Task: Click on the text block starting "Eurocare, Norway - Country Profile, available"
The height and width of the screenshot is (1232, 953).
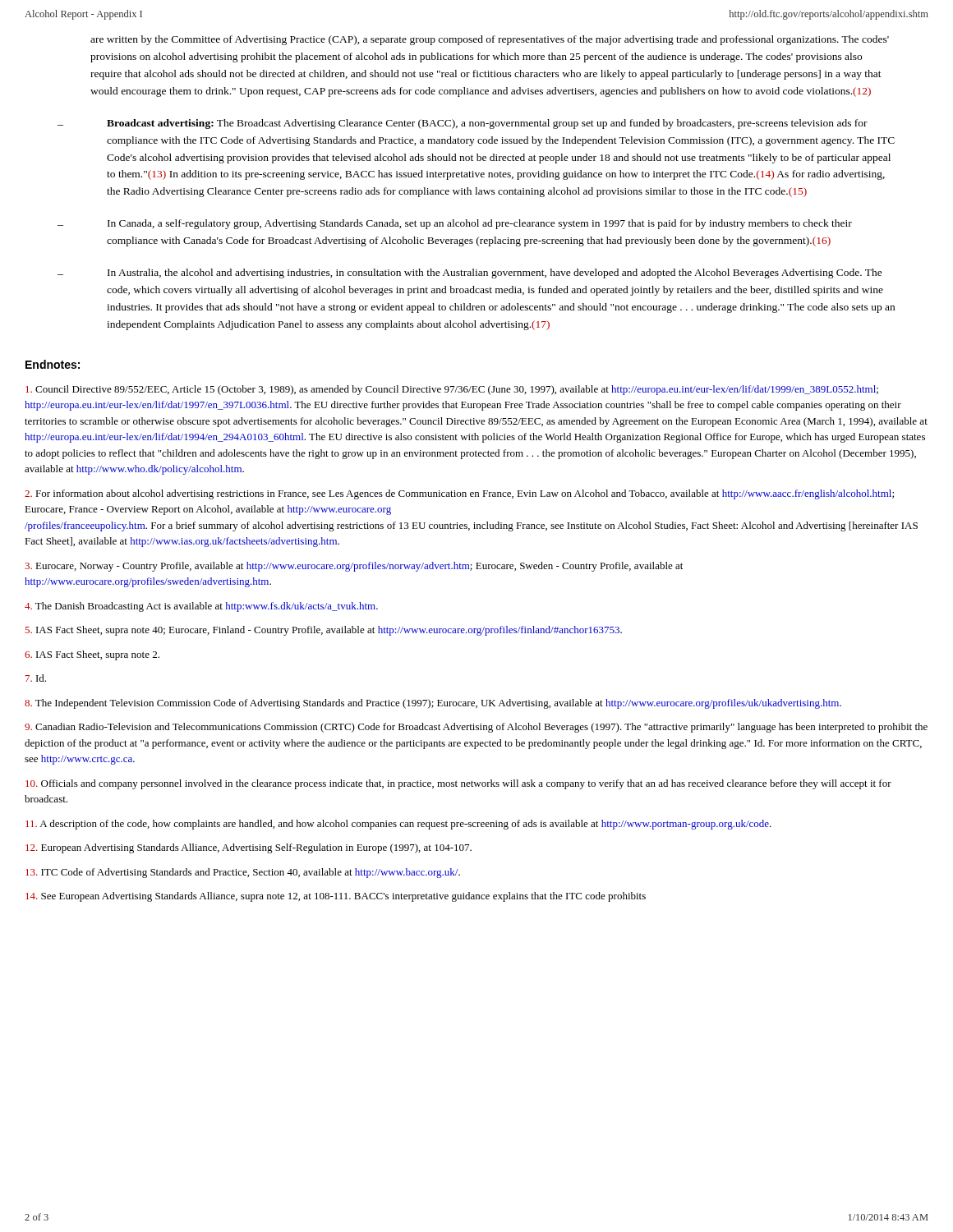Action: point(354,573)
